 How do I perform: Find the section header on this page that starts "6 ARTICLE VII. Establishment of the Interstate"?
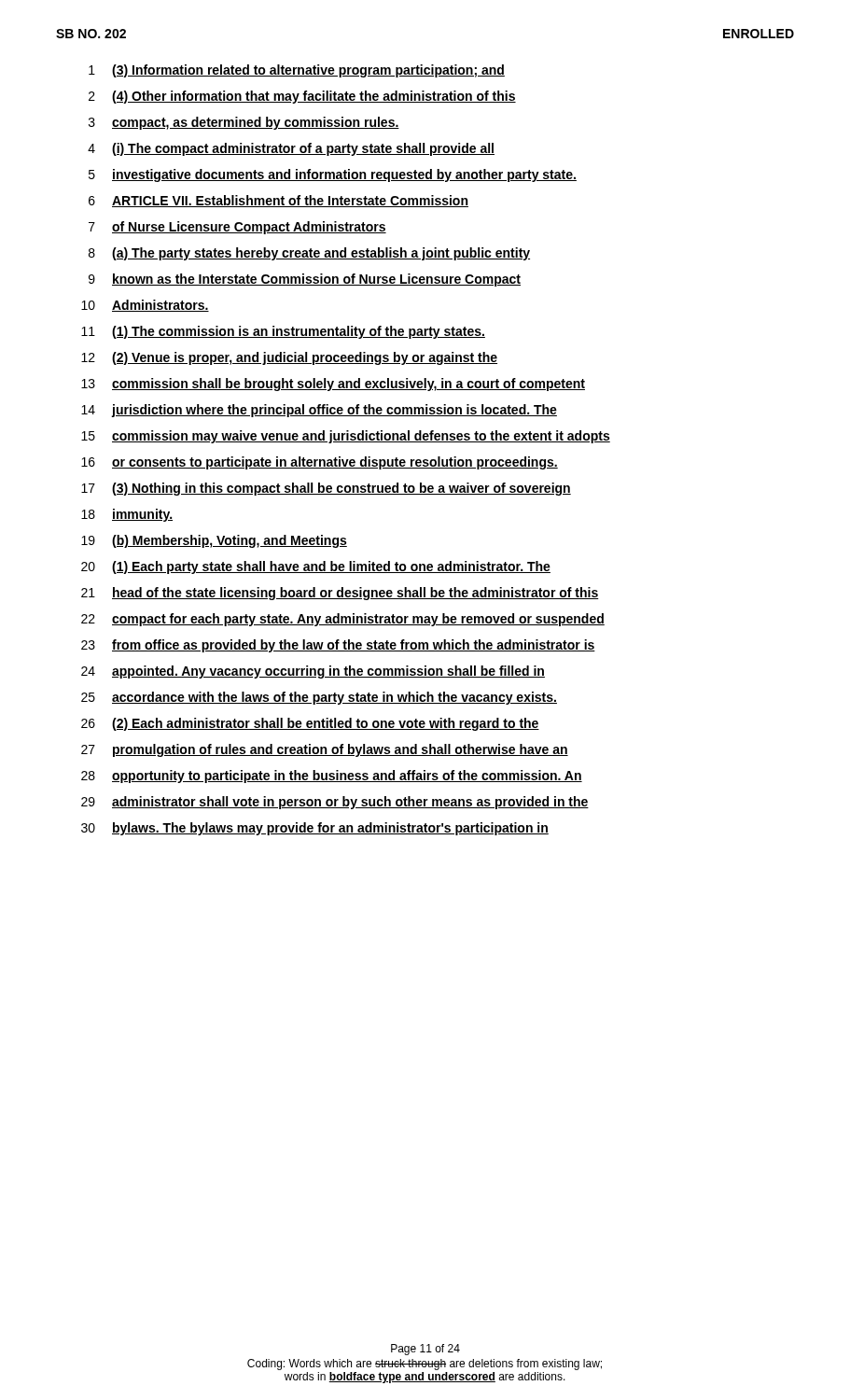[x=425, y=201]
